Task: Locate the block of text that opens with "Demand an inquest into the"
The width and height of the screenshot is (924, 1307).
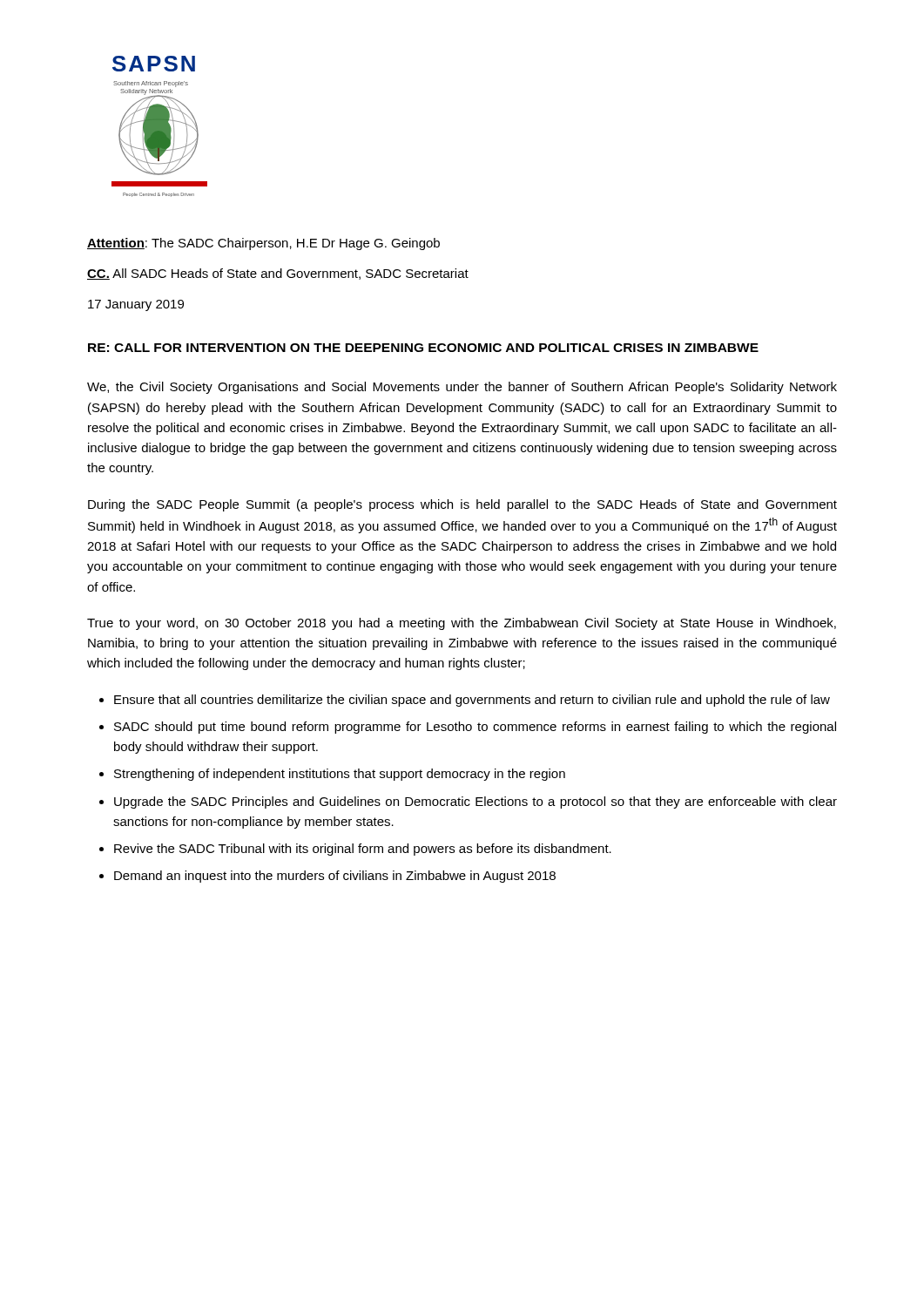Action: (x=335, y=875)
